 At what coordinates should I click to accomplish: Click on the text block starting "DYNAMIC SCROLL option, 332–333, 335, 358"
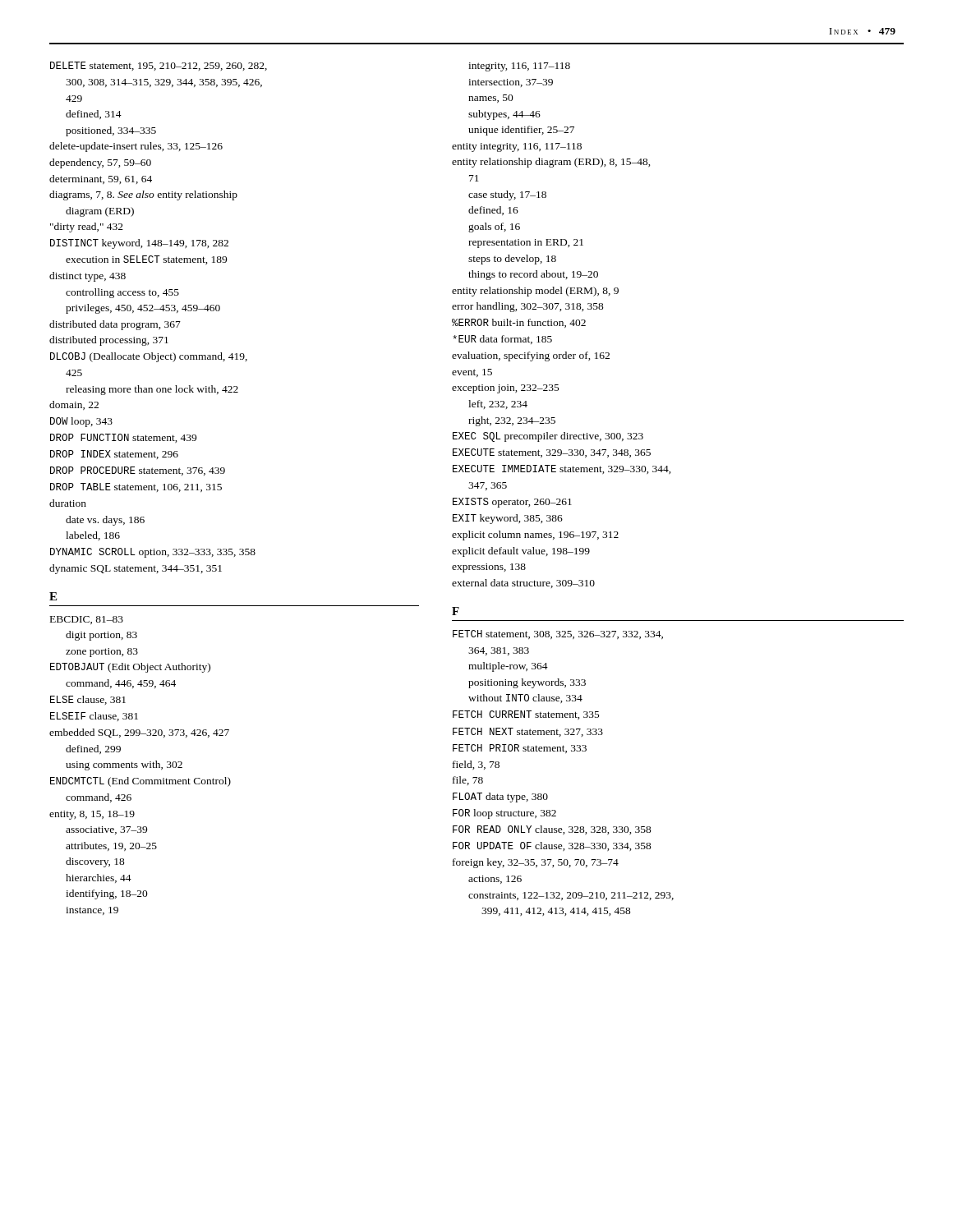152,552
